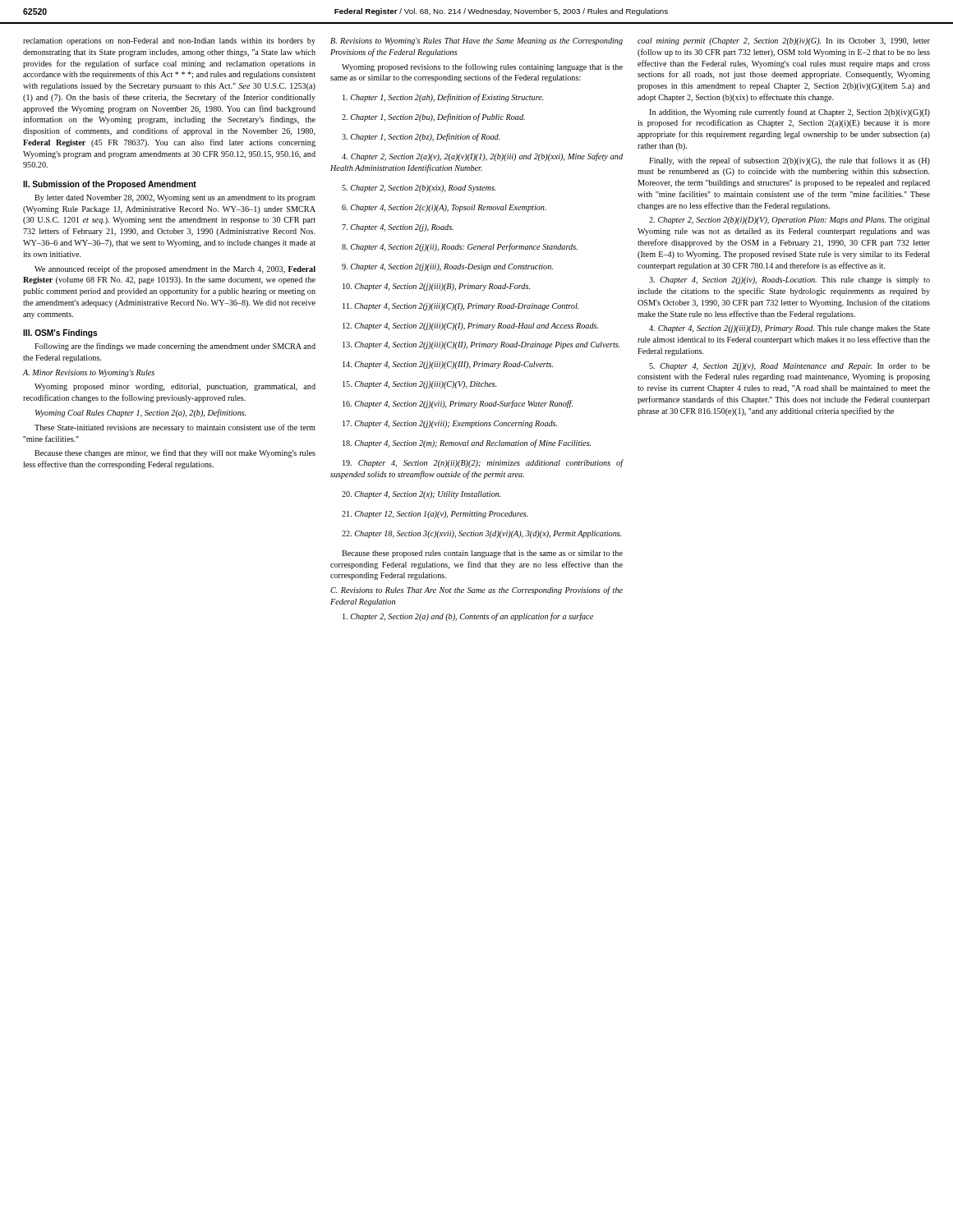The width and height of the screenshot is (953, 1232).
Task: Click on the text block that says "Because these changes are minor, we find"
Action: tap(169, 459)
